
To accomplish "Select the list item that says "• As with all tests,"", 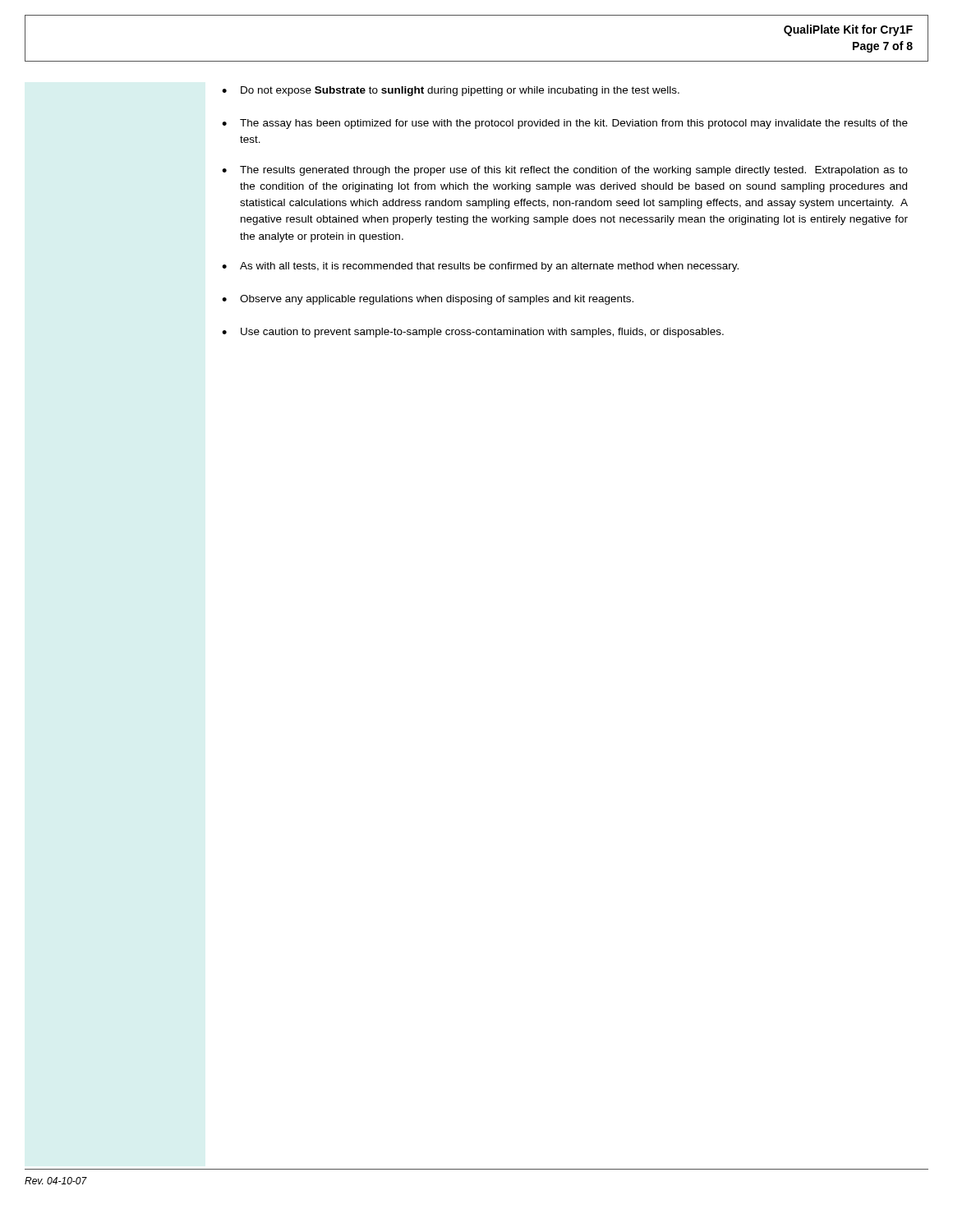I will pos(565,268).
